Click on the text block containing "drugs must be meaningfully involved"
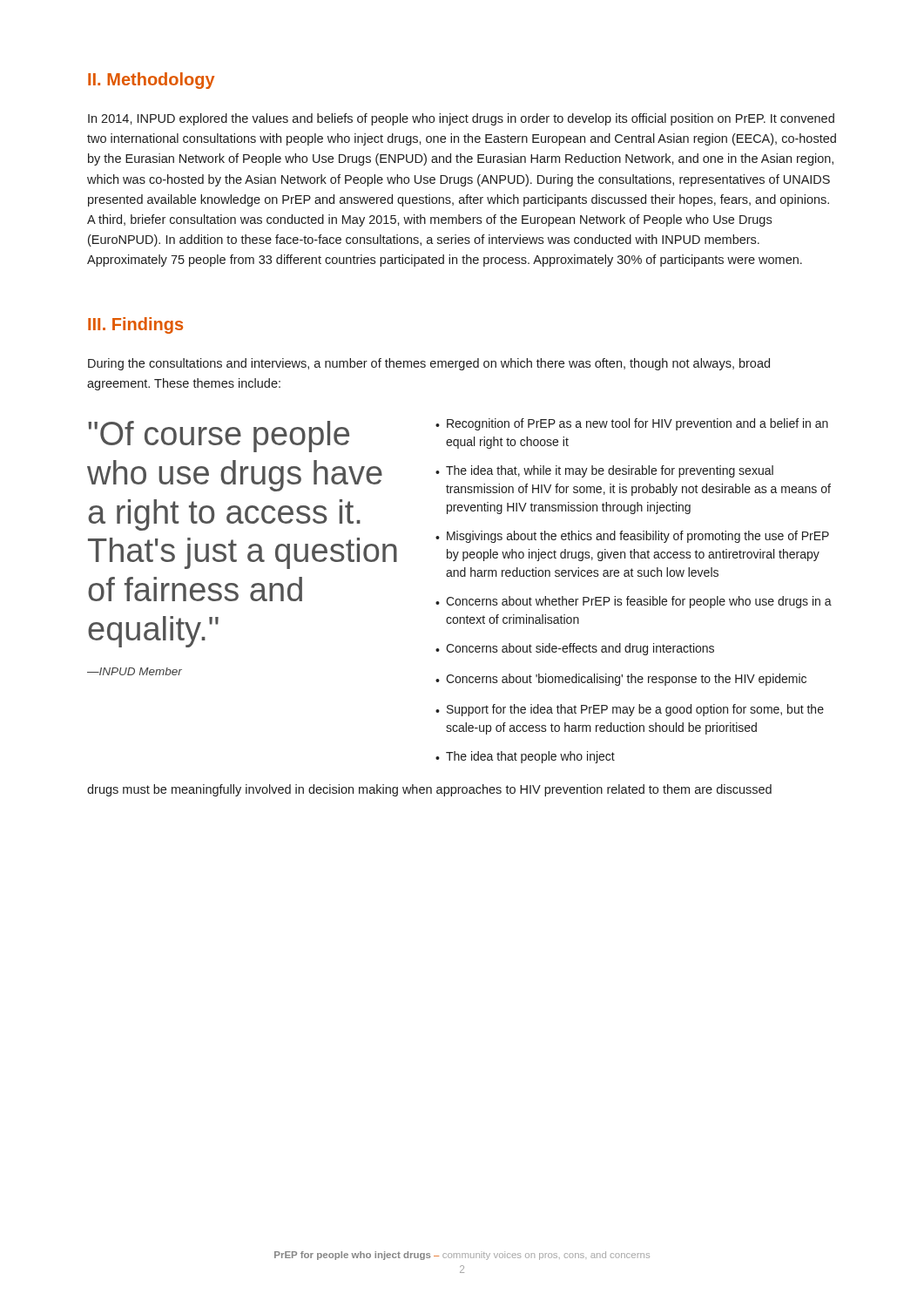 430,789
